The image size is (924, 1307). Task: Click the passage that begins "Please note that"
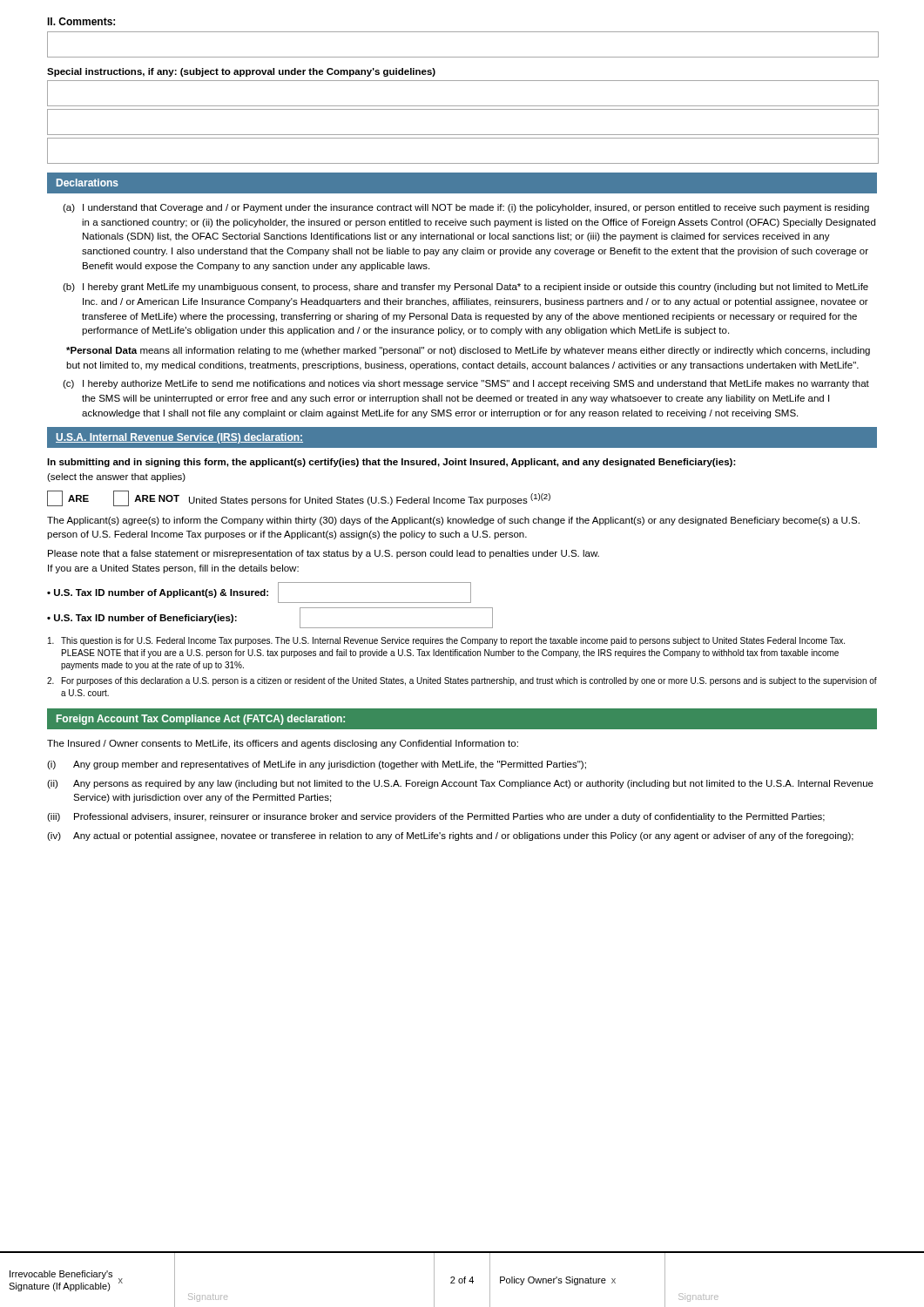tap(323, 561)
